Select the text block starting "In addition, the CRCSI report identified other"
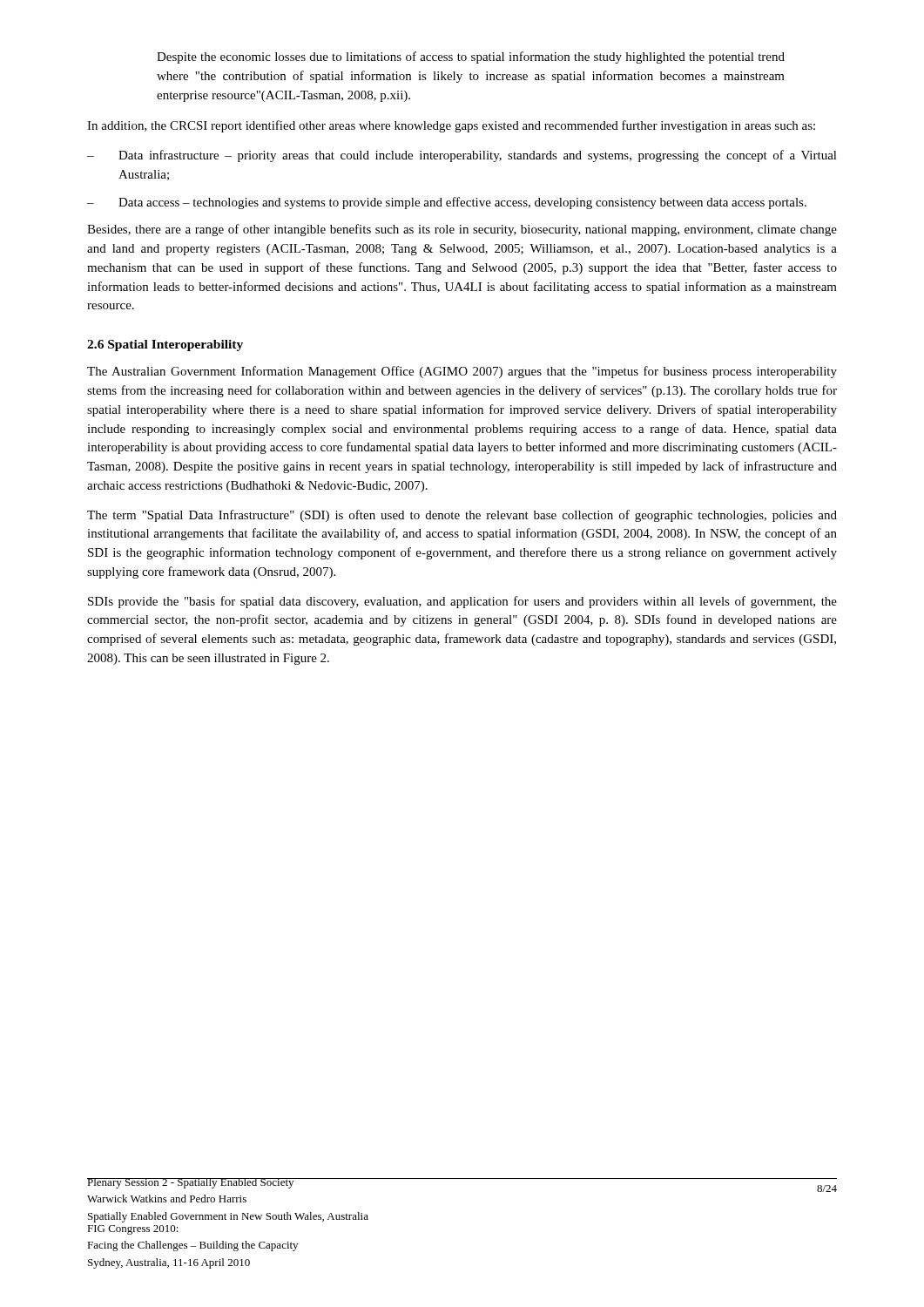Viewport: 924px width, 1307px height. pos(462,126)
